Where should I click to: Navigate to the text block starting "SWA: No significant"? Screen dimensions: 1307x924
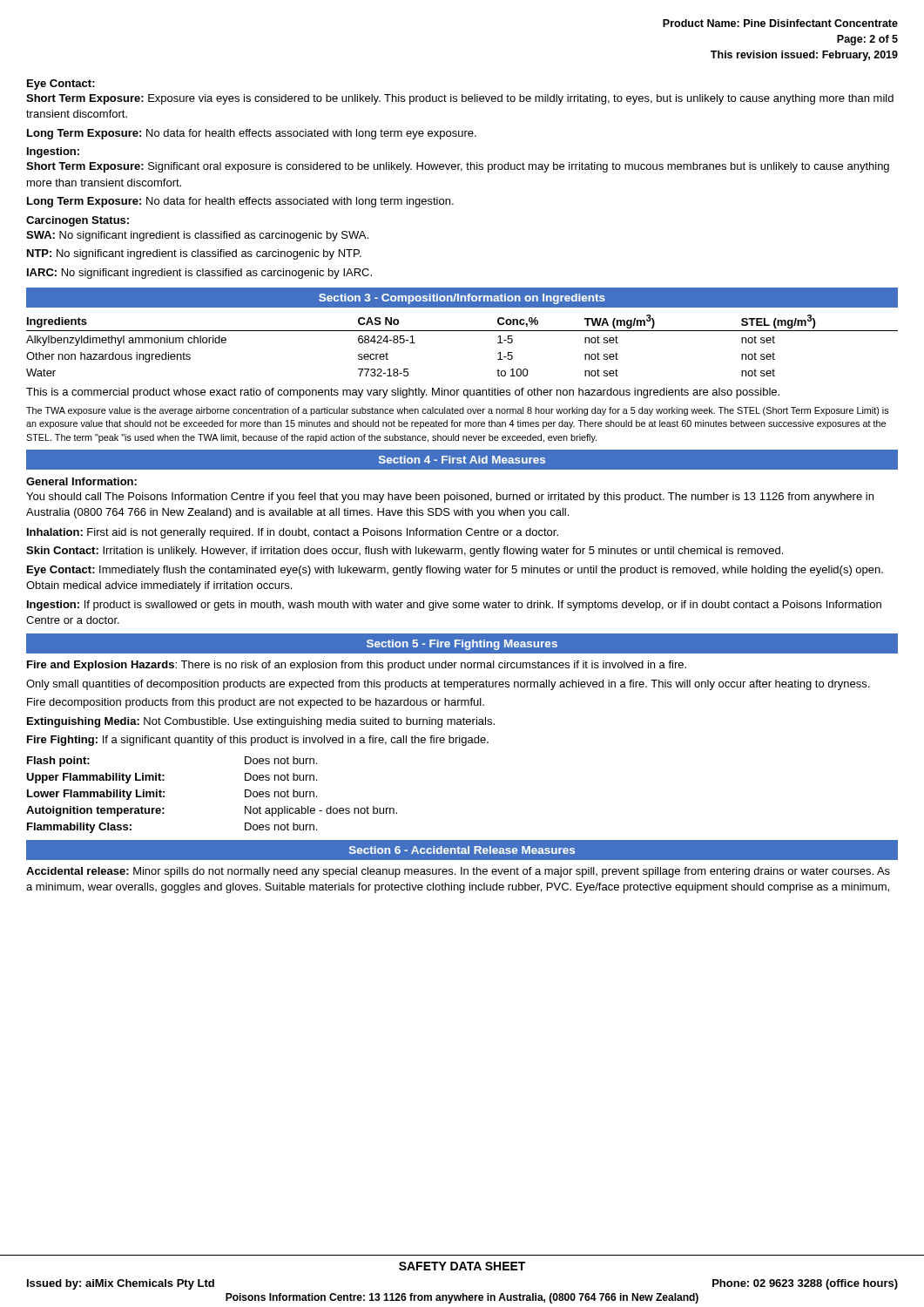pyautogui.click(x=197, y=236)
